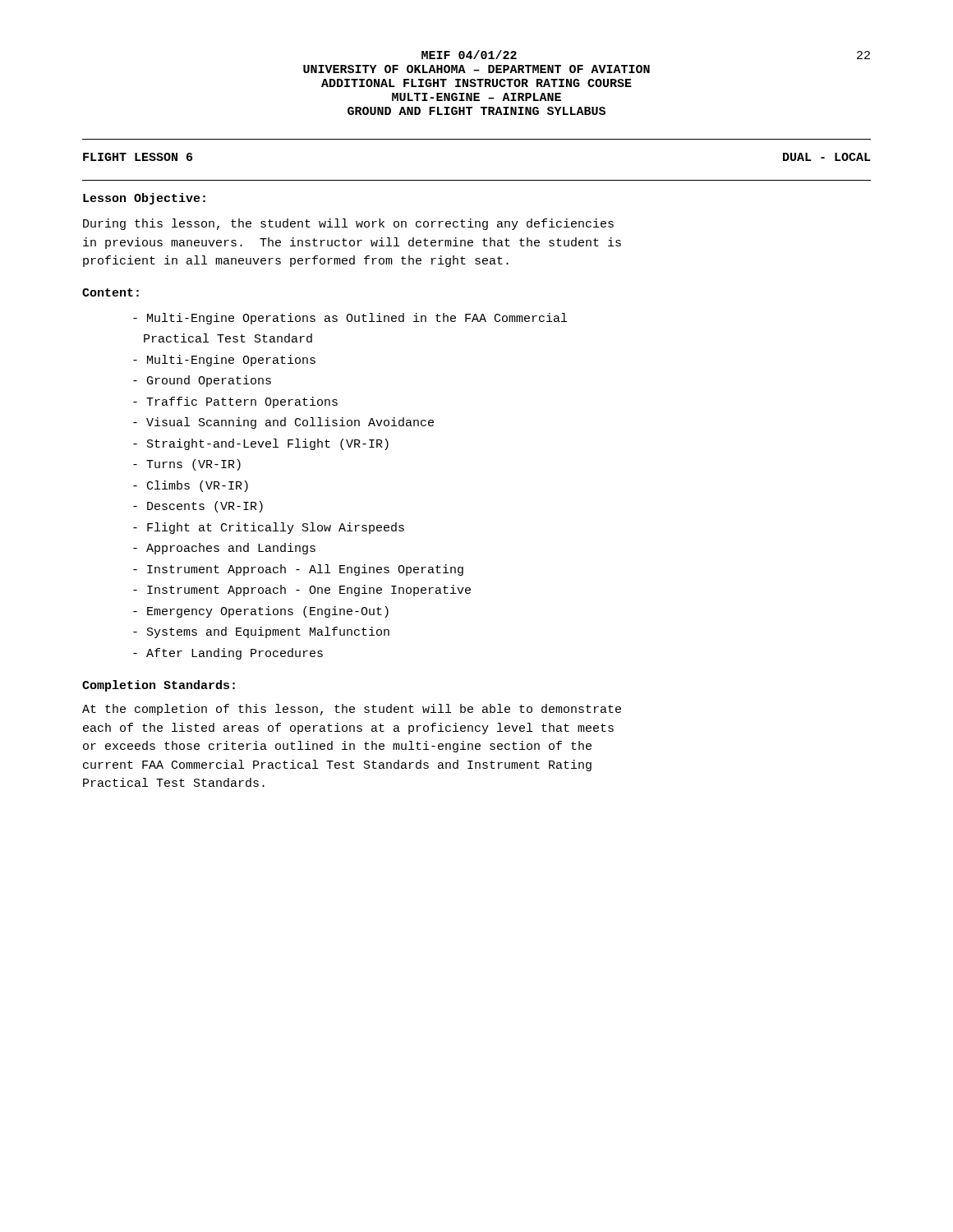Viewport: 953px width, 1232px height.
Task: Find the list item that reads "Straight-and-Level Flight (VR-IR)"
Action: [261, 444]
